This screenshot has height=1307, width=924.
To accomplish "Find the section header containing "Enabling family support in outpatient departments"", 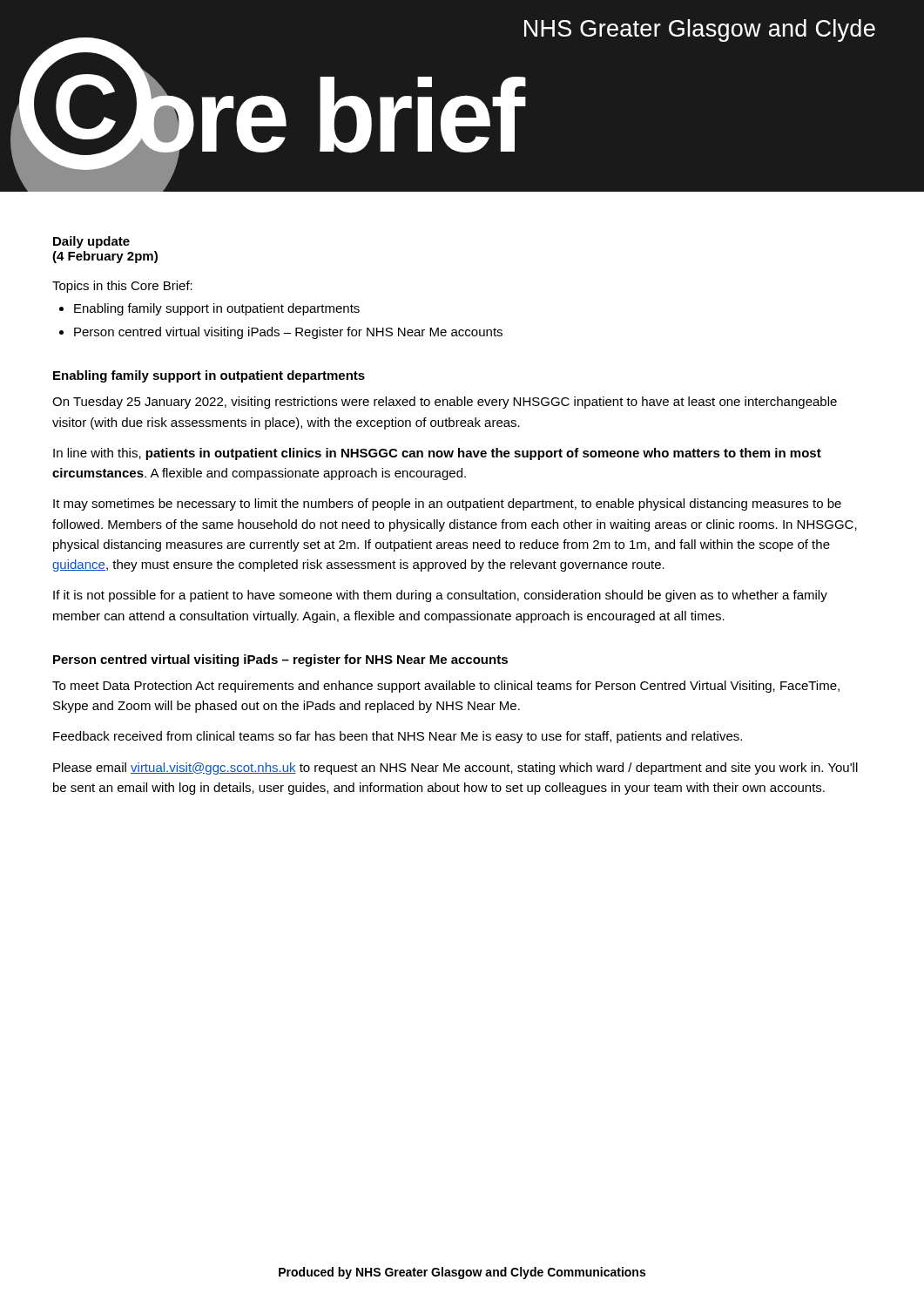I will tap(209, 375).
